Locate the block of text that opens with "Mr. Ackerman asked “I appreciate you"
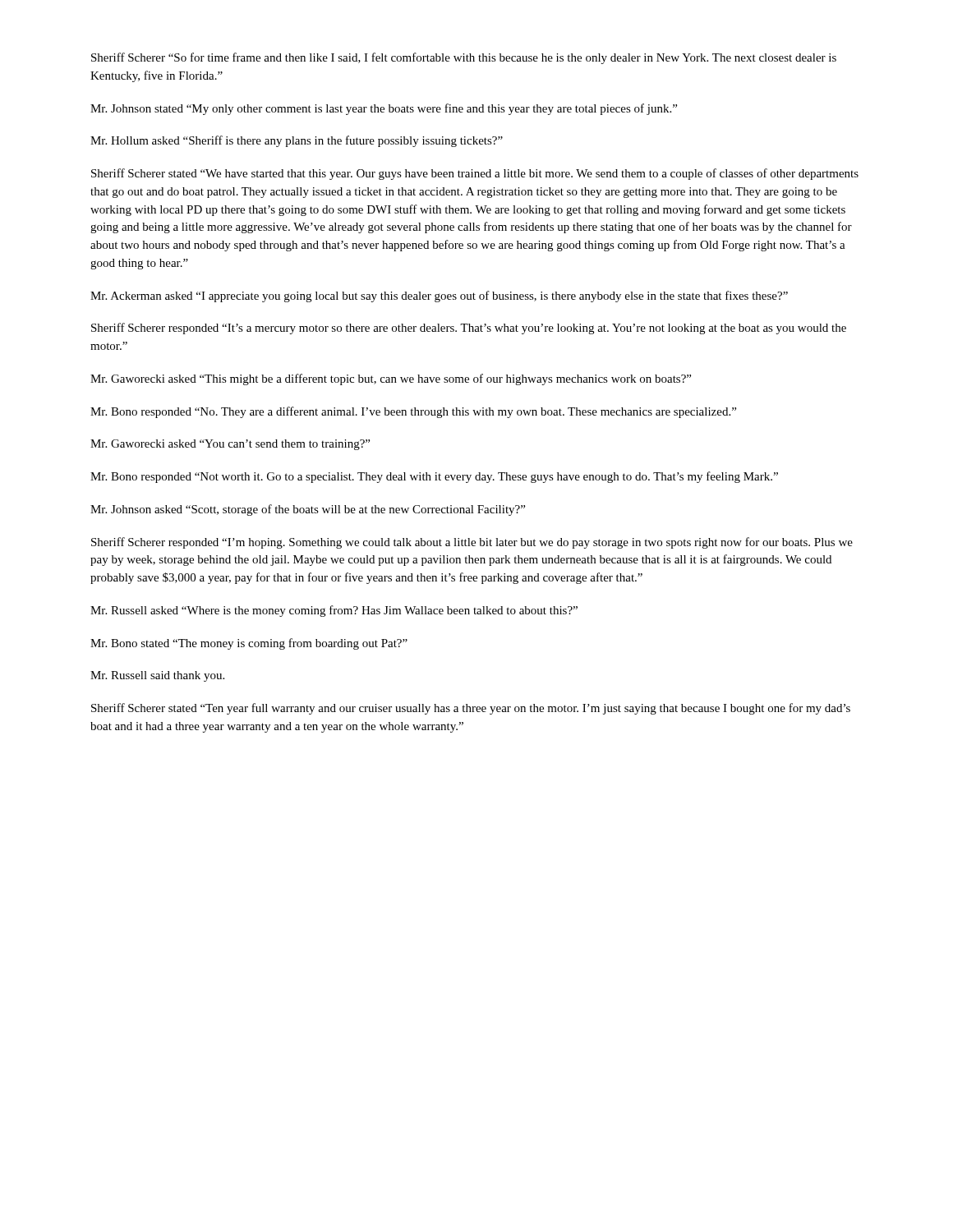This screenshot has width=953, height=1232. coord(439,295)
